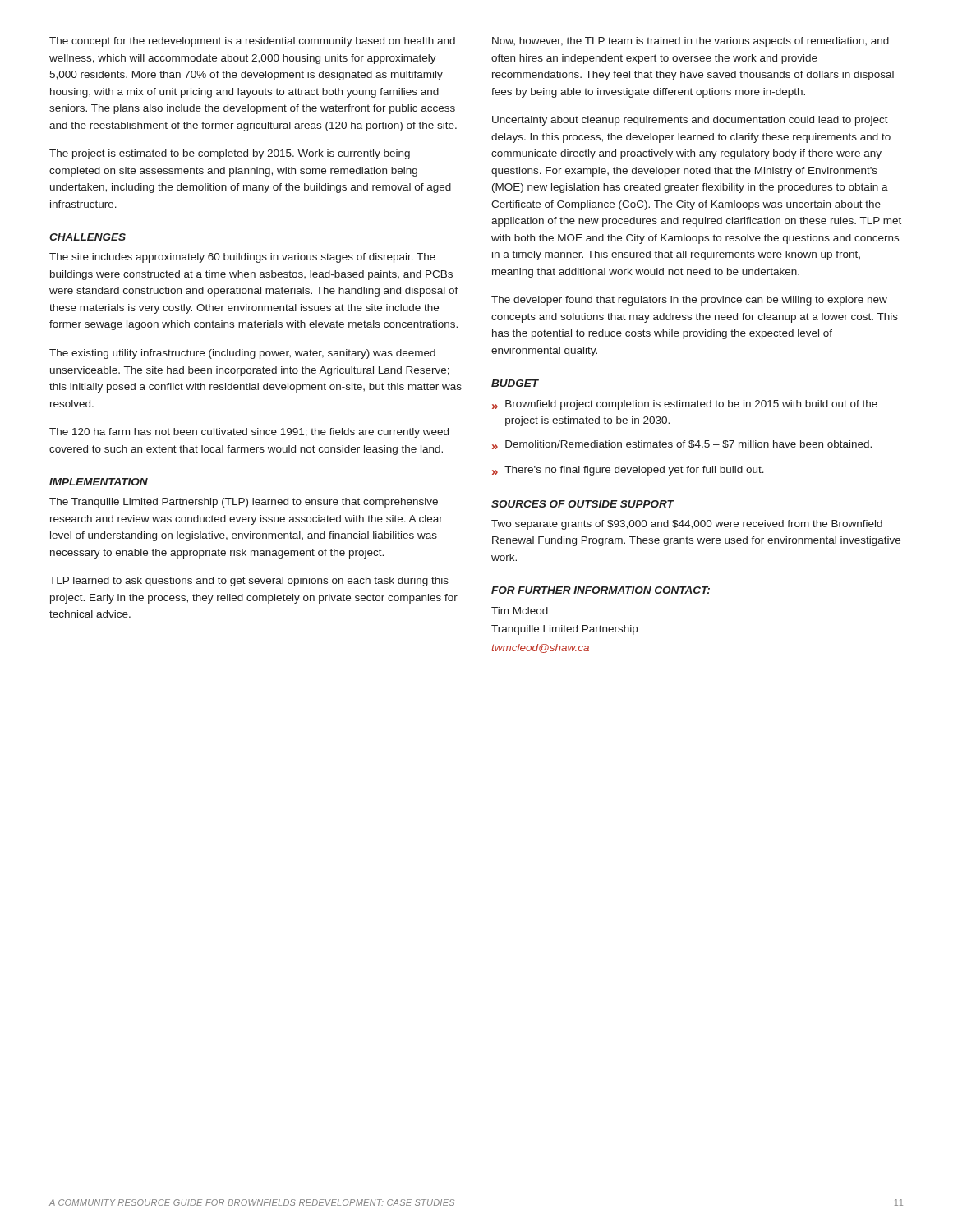Click on the text block that reads "Uncertainty about cleanup"
Image resolution: width=953 pixels, height=1232 pixels.
[698, 196]
